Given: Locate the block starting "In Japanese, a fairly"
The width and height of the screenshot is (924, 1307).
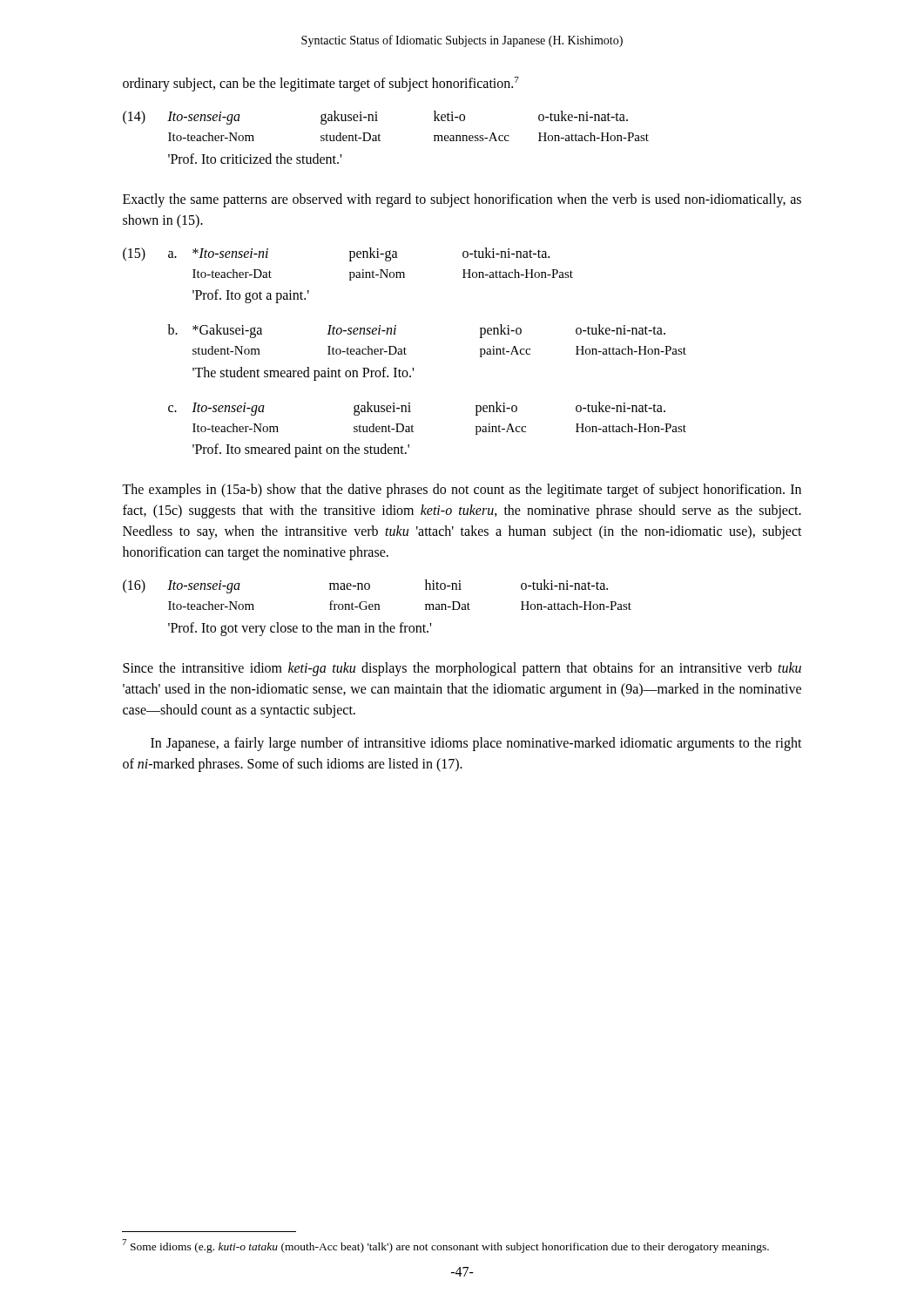Looking at the screenshot, I should 462,754.
